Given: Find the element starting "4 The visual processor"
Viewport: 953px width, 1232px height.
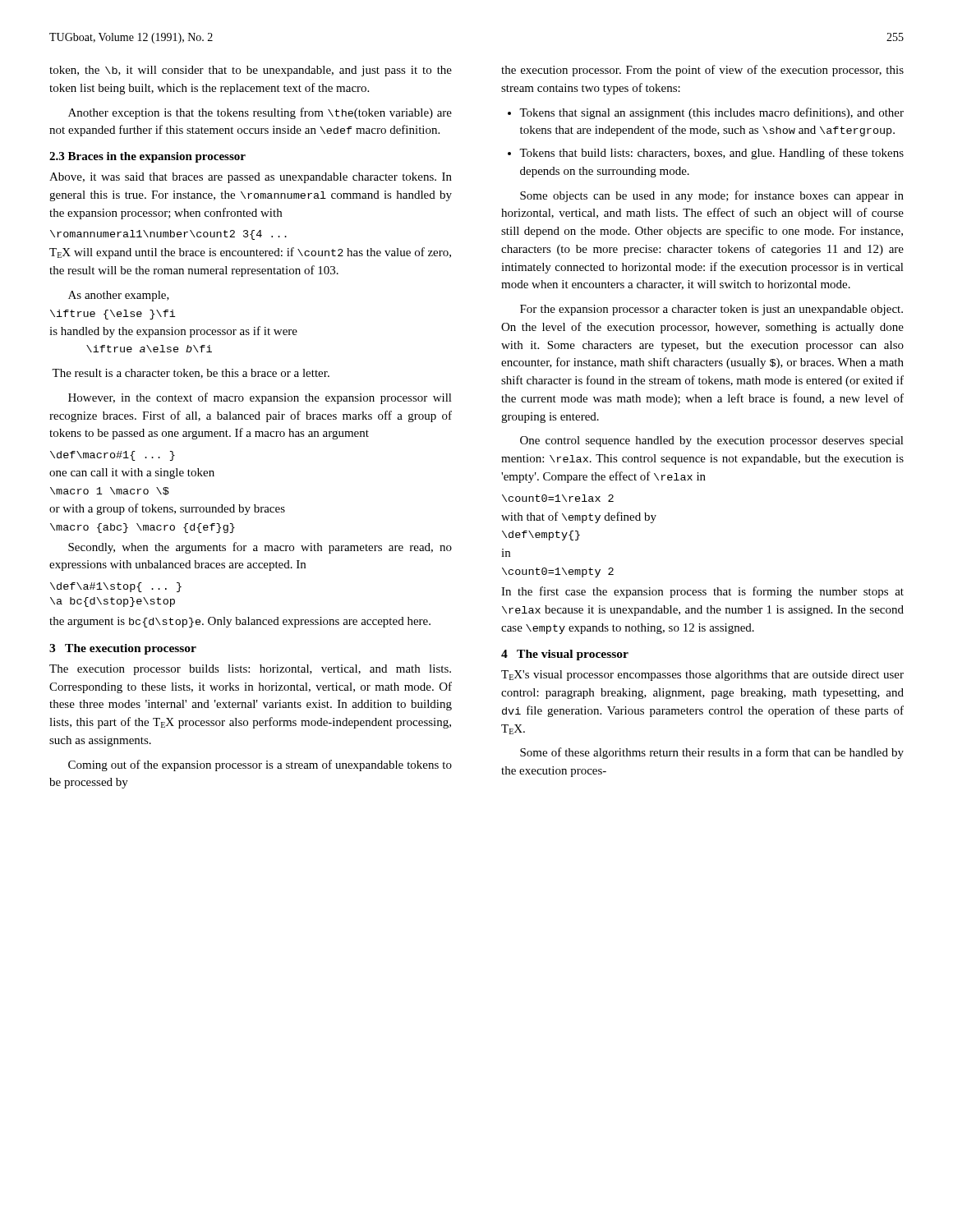Looking at the screenshot, I should (x=565, y=654).
